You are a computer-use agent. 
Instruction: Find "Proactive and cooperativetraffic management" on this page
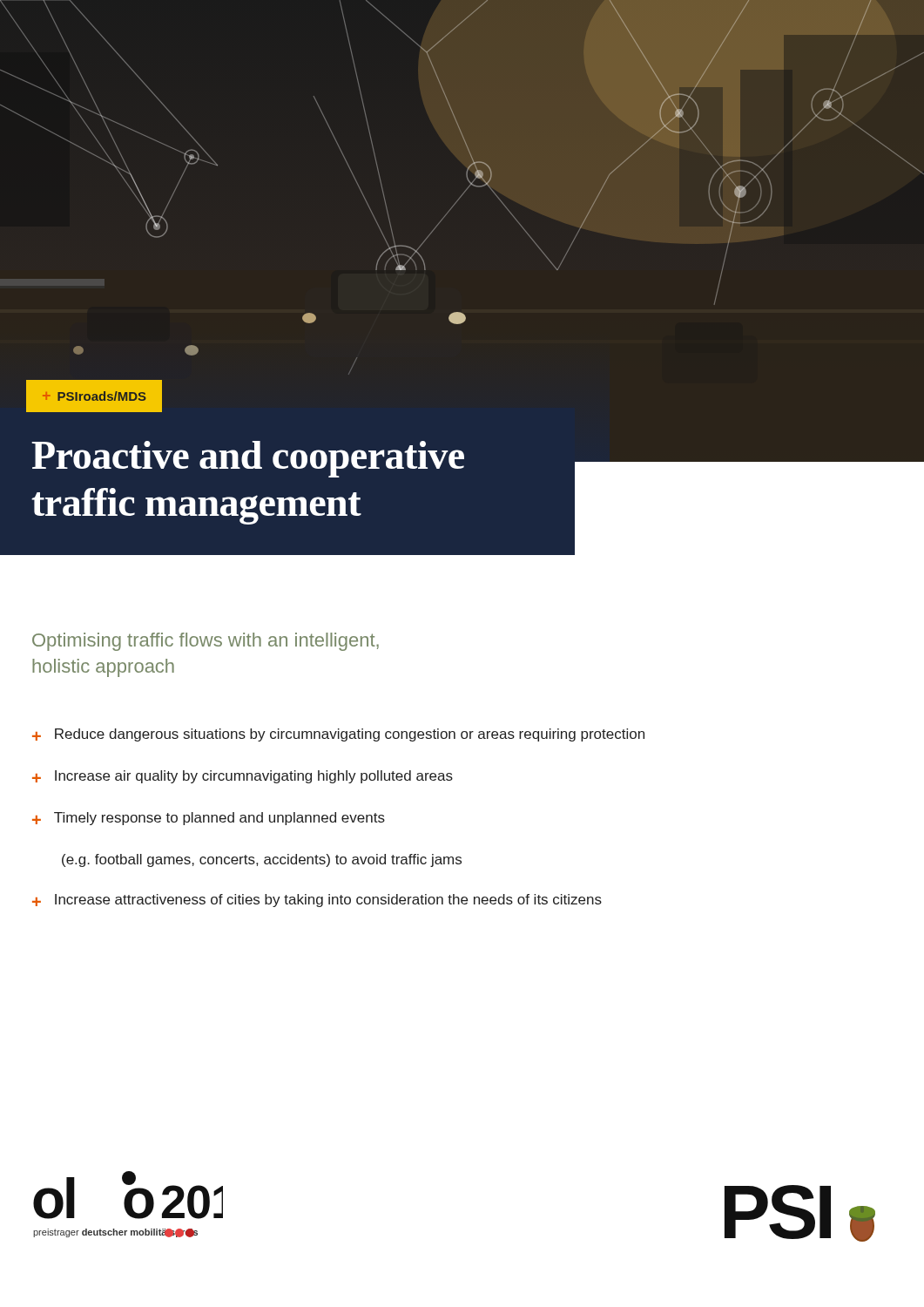point(287,479)
